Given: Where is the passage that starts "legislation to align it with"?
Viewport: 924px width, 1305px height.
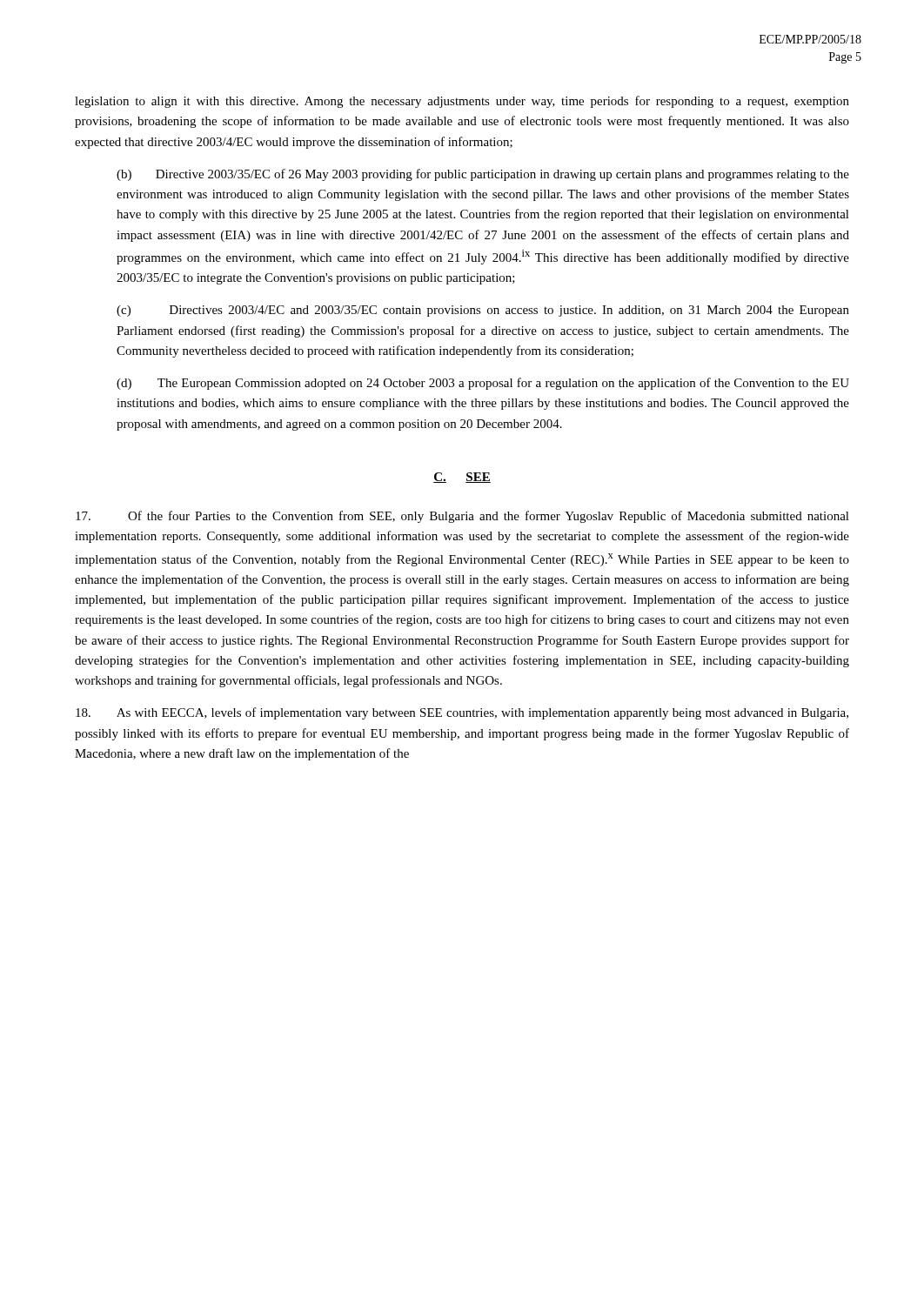Looking at the screenshot, I should 462,122.
